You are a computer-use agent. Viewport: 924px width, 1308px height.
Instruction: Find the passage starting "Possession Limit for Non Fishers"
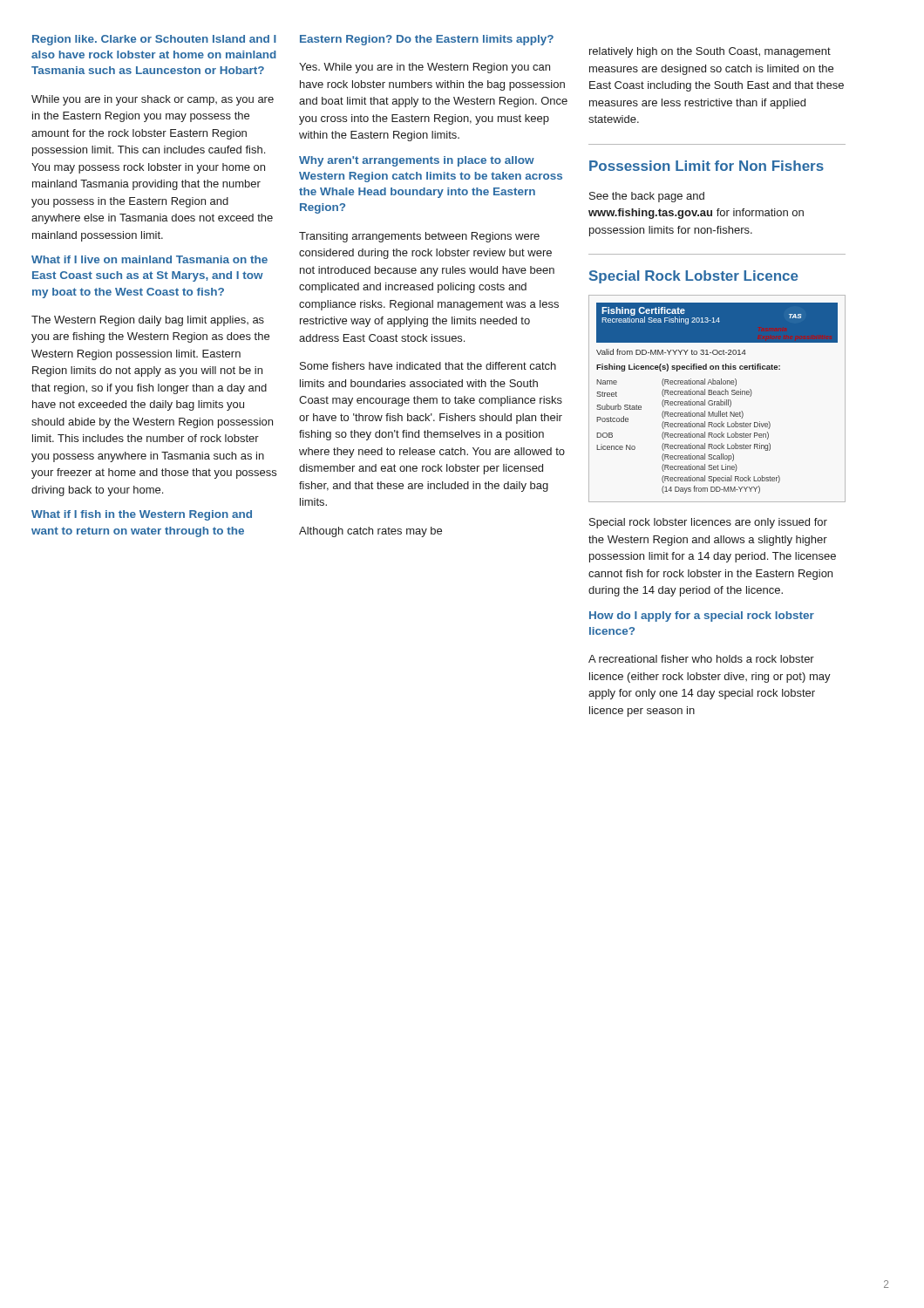(717, 166)
